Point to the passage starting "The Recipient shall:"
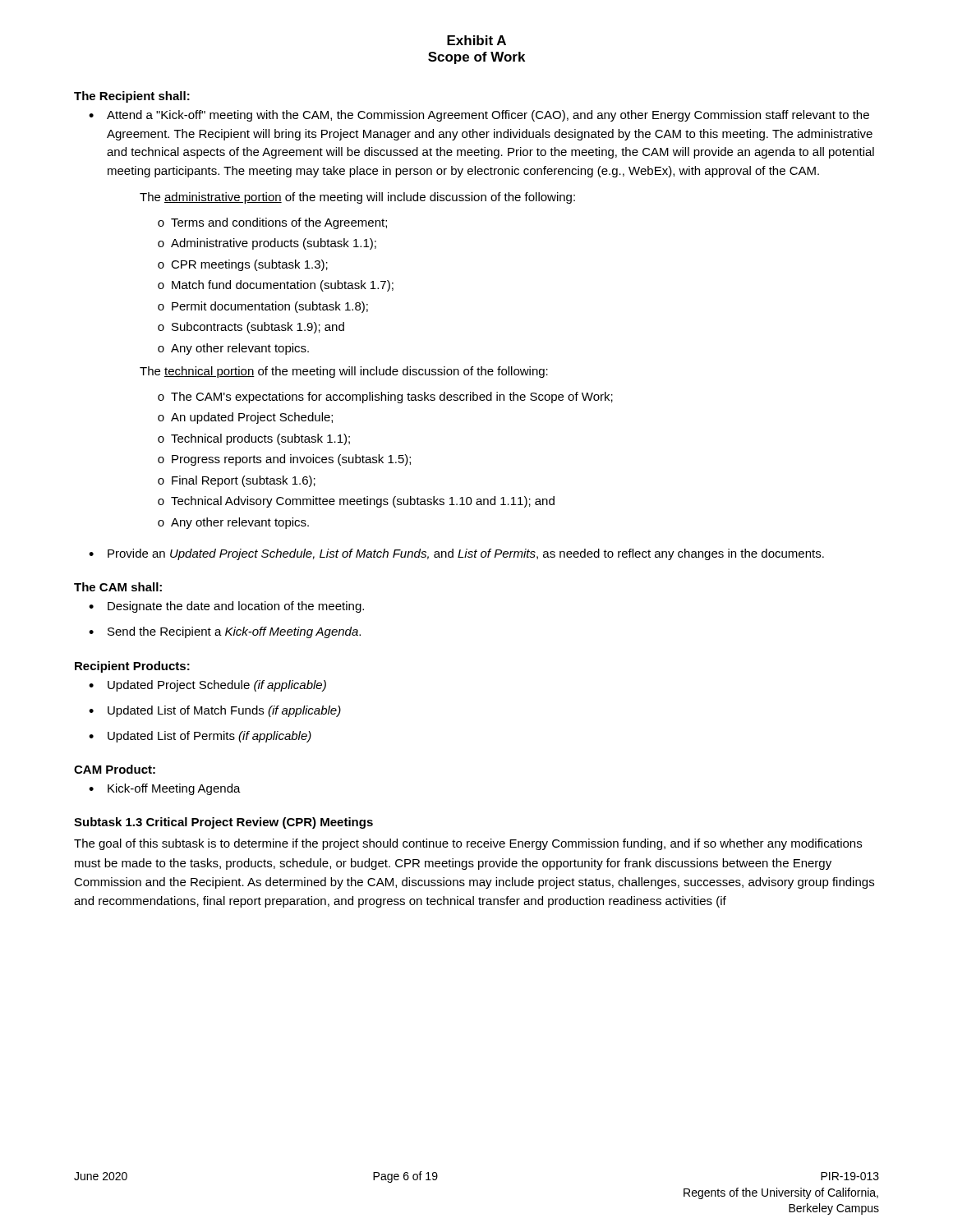This screenshot has width=953, height=1232. [132, 96]
